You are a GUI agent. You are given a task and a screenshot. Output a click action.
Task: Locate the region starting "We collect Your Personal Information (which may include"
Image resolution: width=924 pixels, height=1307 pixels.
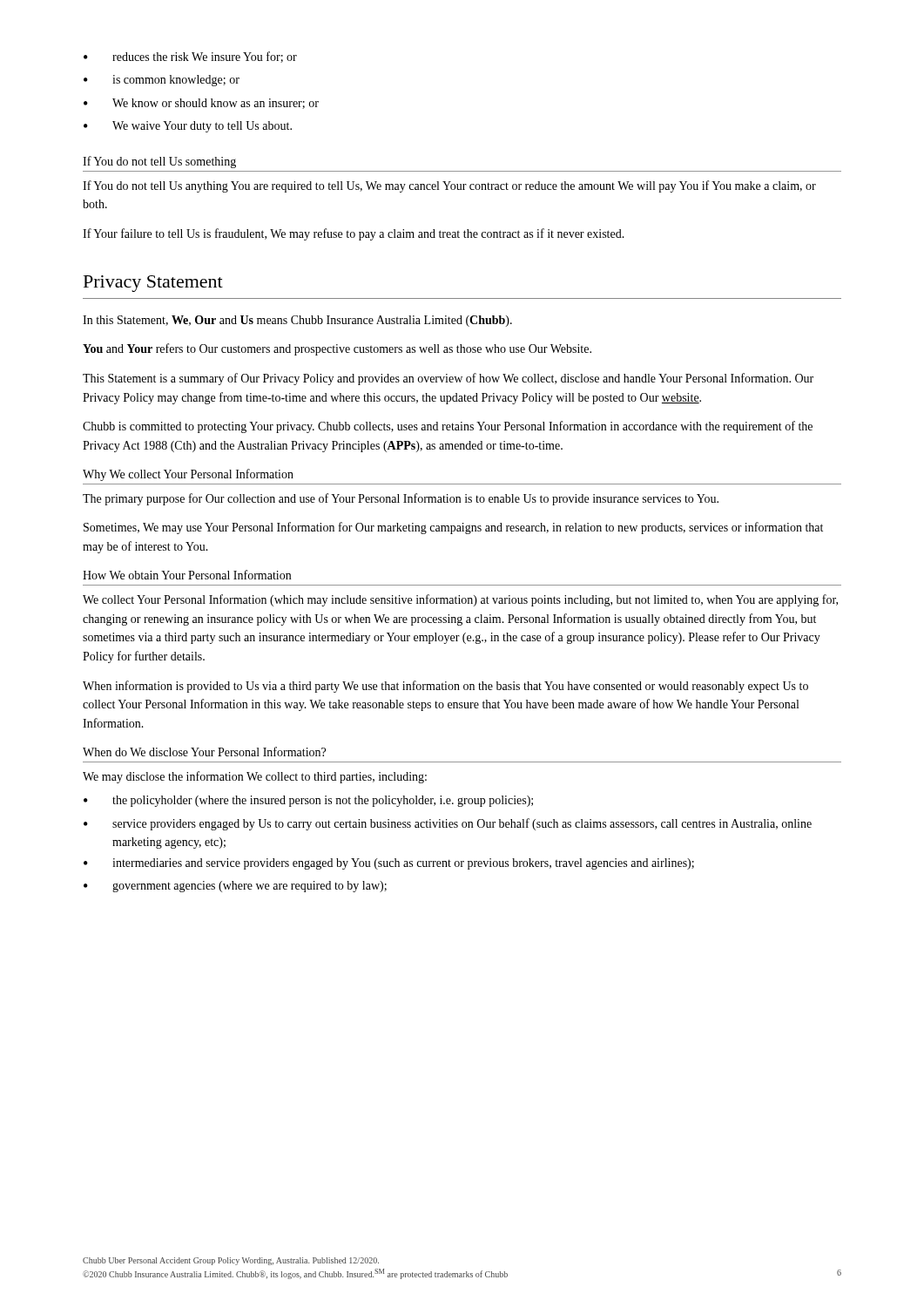click(461, 628)
